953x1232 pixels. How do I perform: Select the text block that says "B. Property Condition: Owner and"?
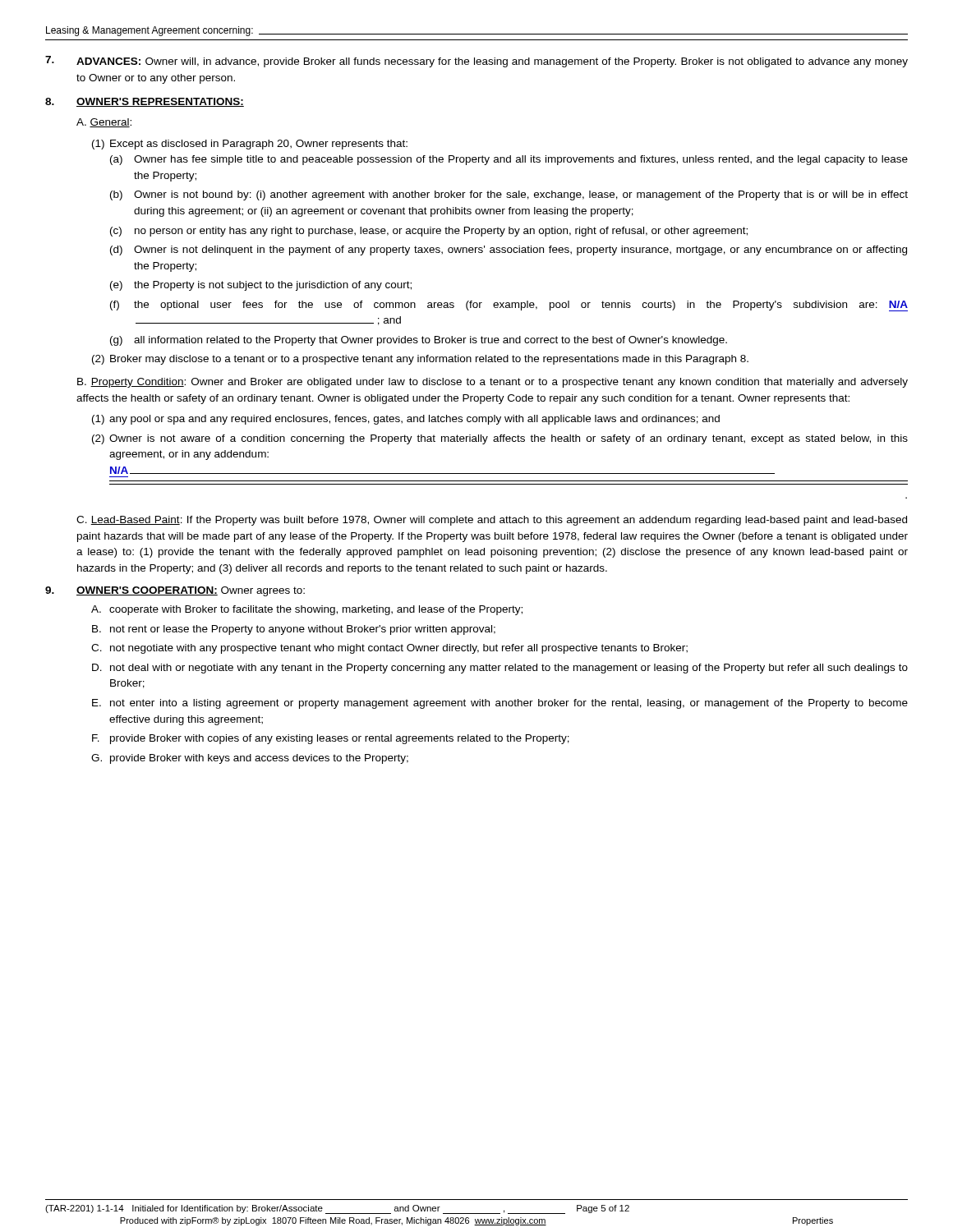(492, 390)
